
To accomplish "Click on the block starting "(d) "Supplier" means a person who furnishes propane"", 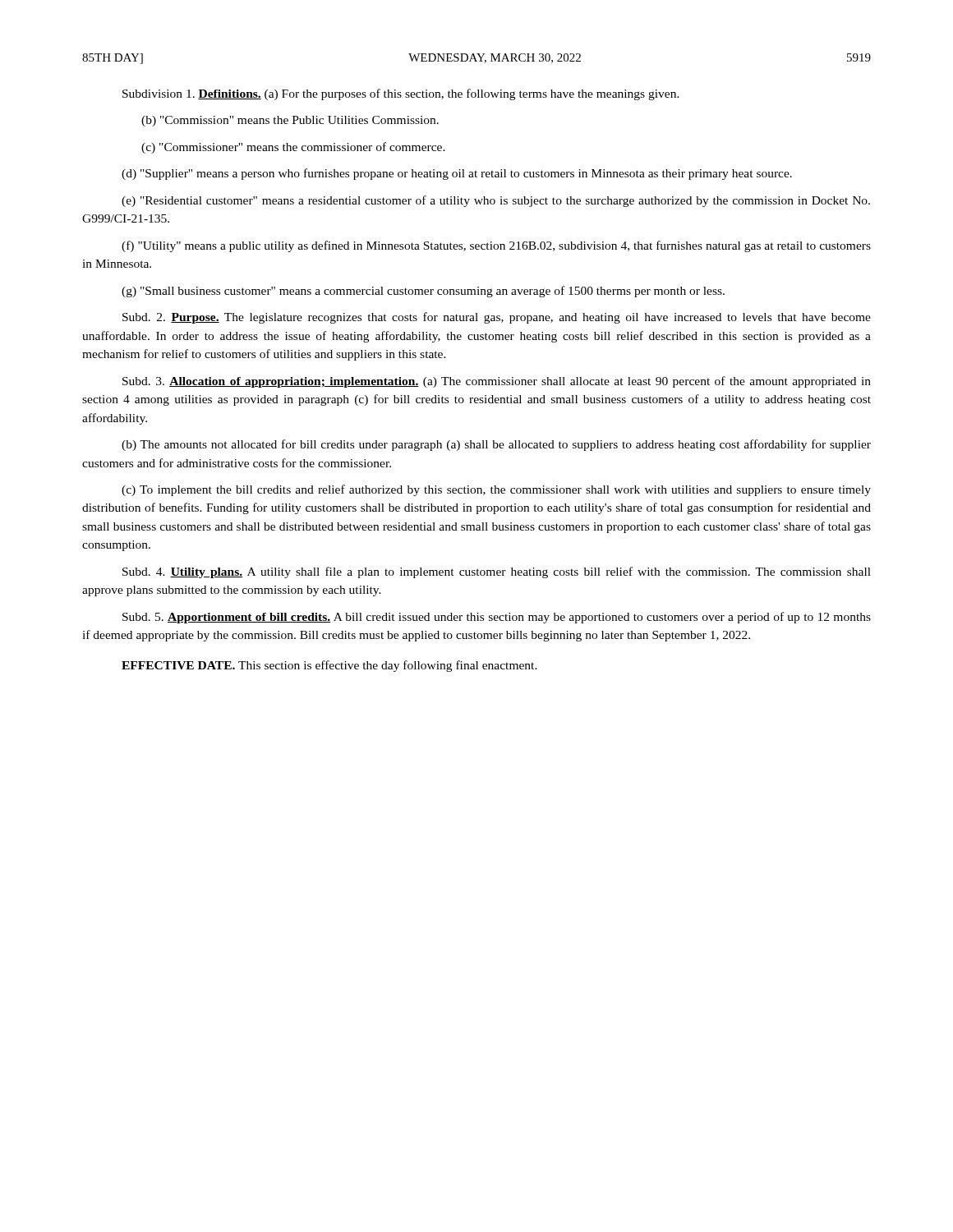I will pyautogui.click(x=457, y=173).
